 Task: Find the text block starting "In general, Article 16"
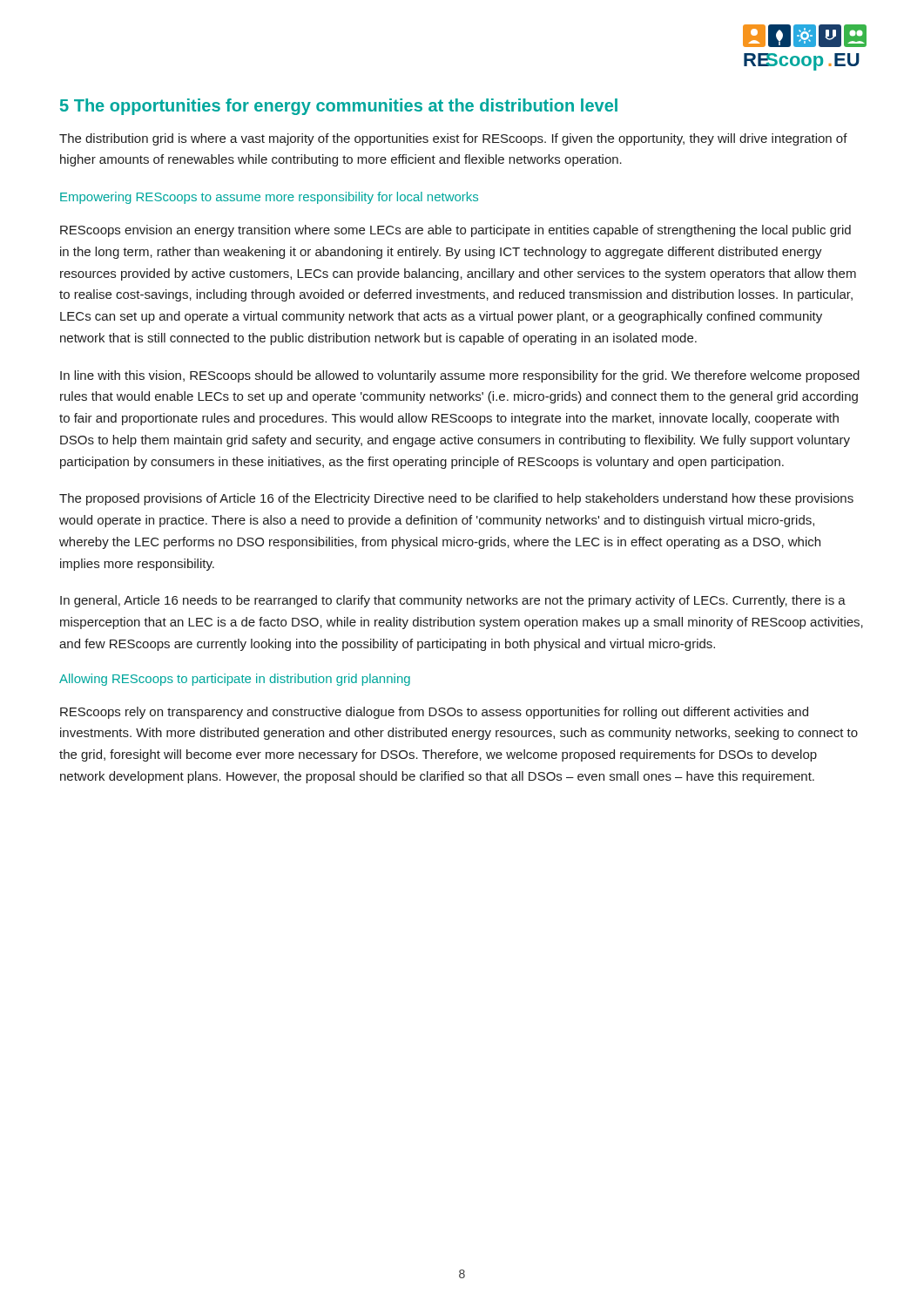point(461,622)
